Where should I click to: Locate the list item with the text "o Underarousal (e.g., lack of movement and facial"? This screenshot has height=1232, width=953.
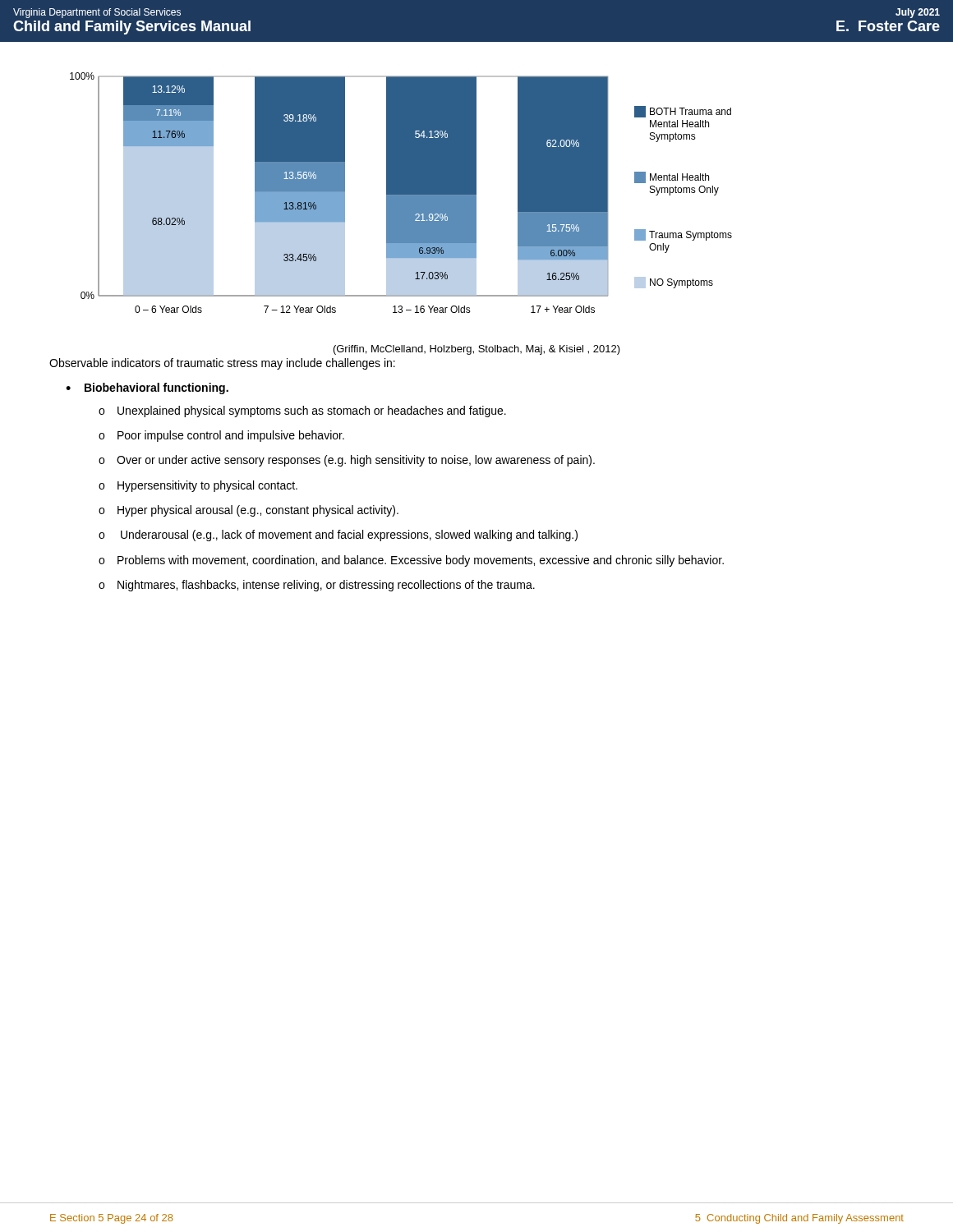[x=501, y=535]
